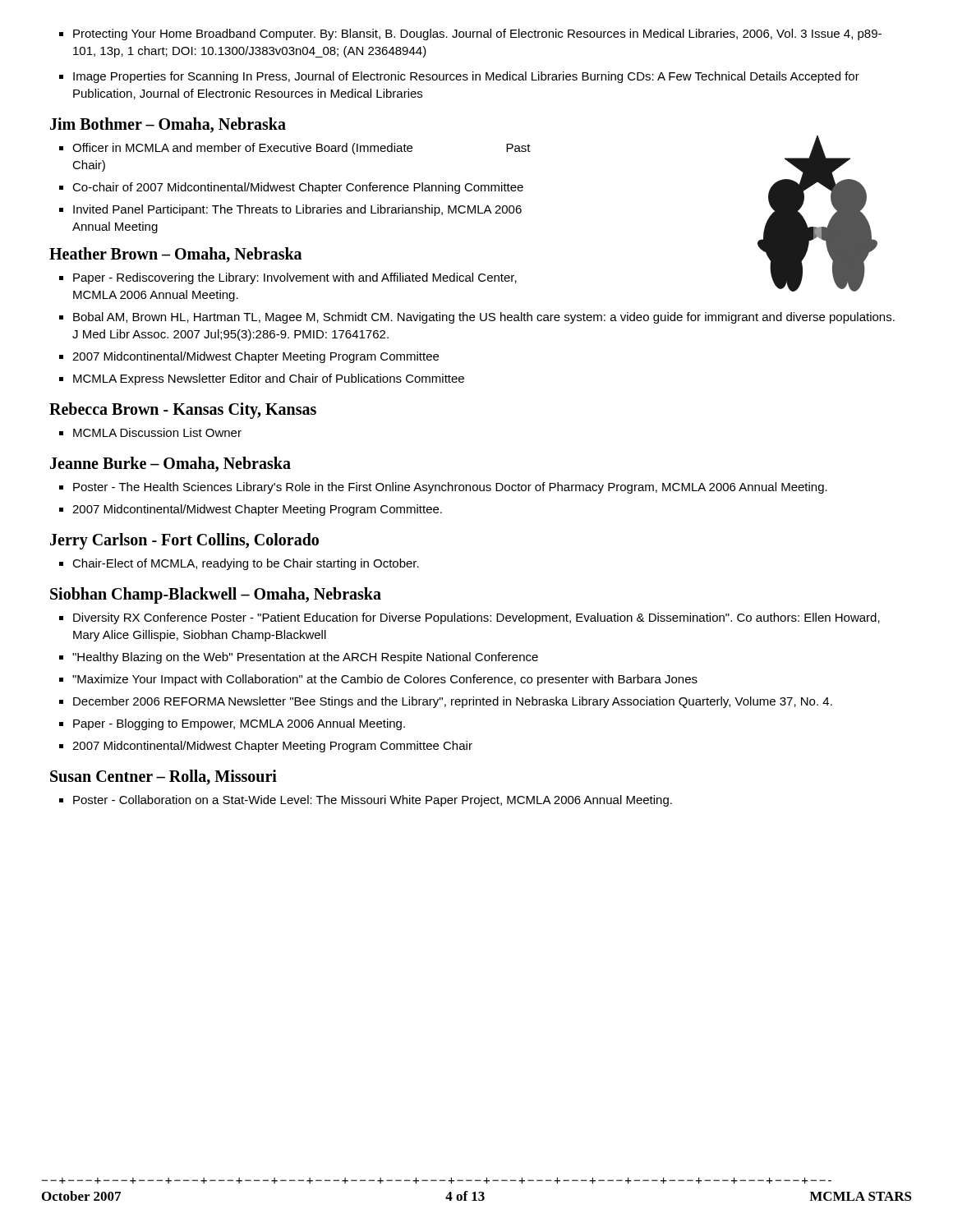
Task: Click on the section header containing "Rebecca Brown - Kansas City,"
Action: [183, 409]
